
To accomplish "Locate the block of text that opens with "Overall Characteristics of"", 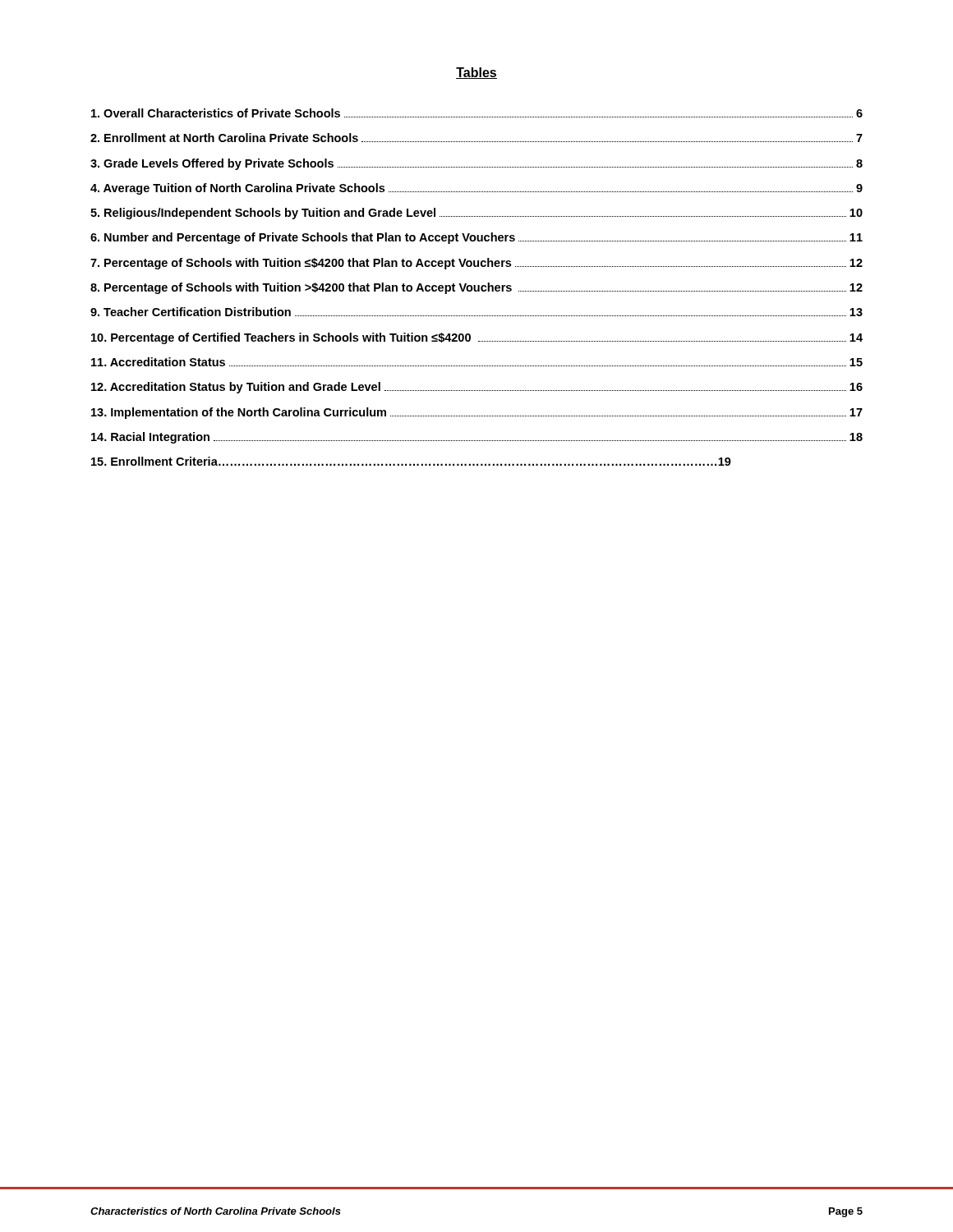I will (476, 113).
